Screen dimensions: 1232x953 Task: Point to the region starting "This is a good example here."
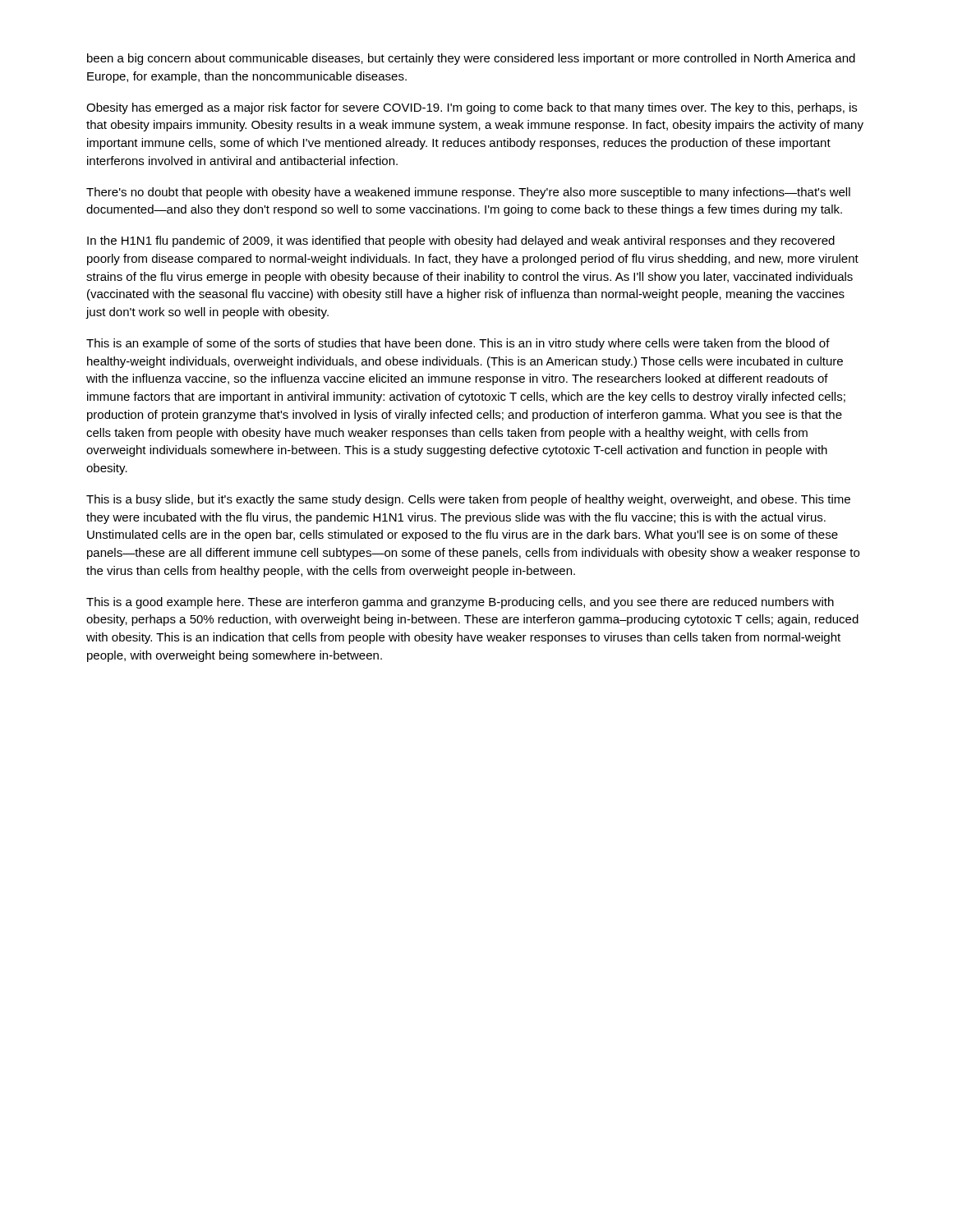pyautogui.click(x=472, y=628)
